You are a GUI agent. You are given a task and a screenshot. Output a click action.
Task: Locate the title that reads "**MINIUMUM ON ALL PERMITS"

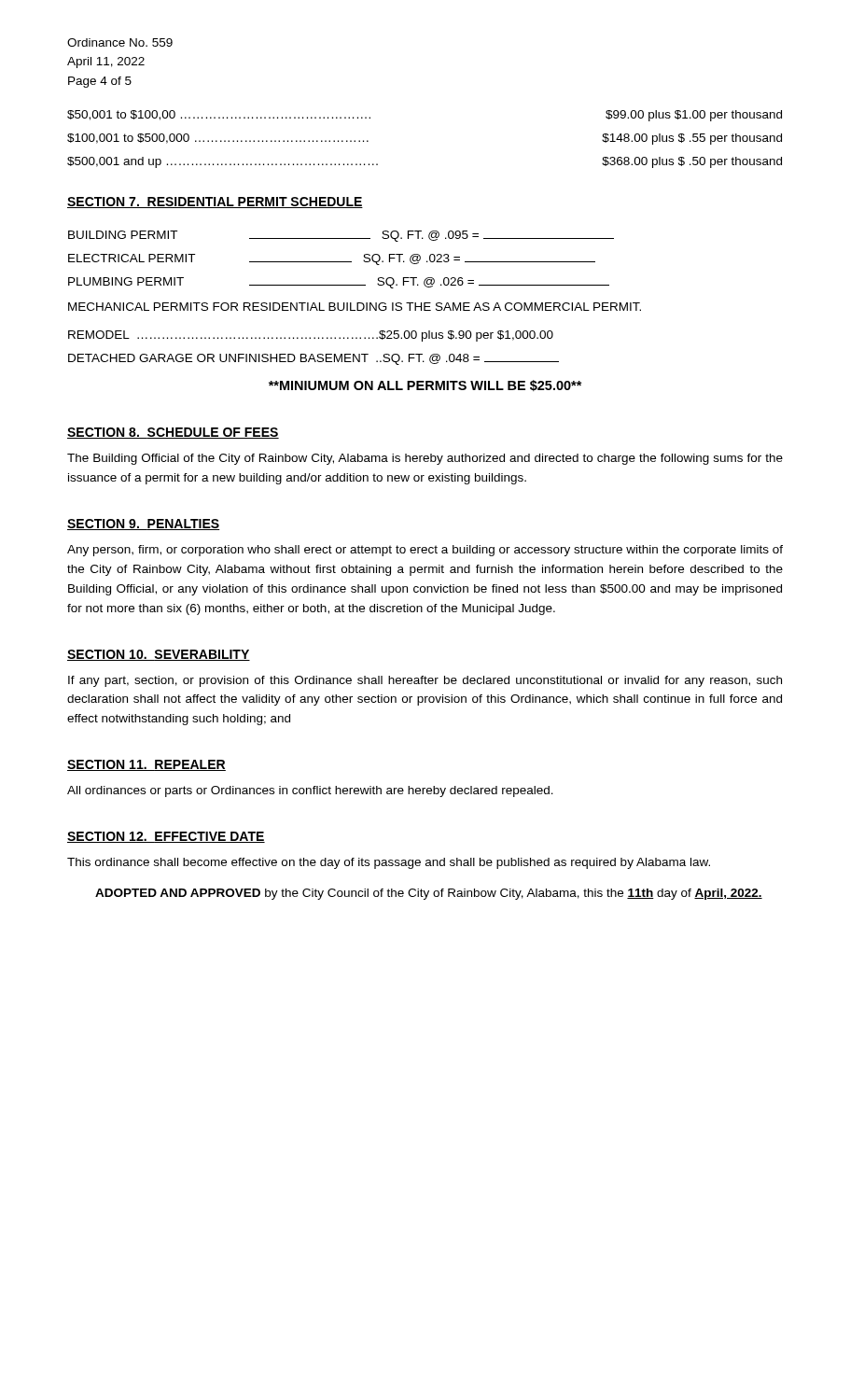(425, 385)
